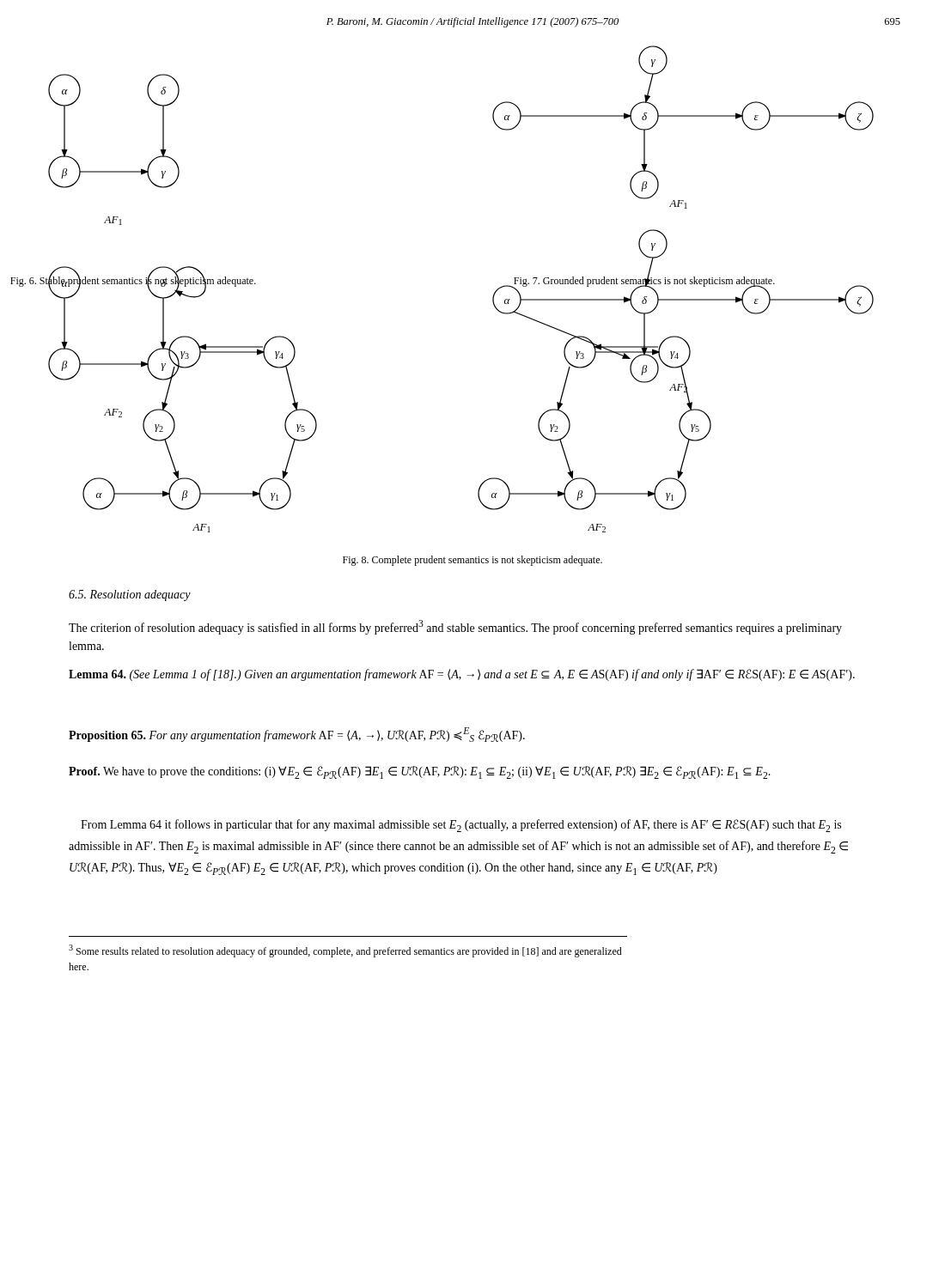Click the caption that begins "Fig. 7. Grounded"
This screenshot has width=945, height=1288.
644,281
